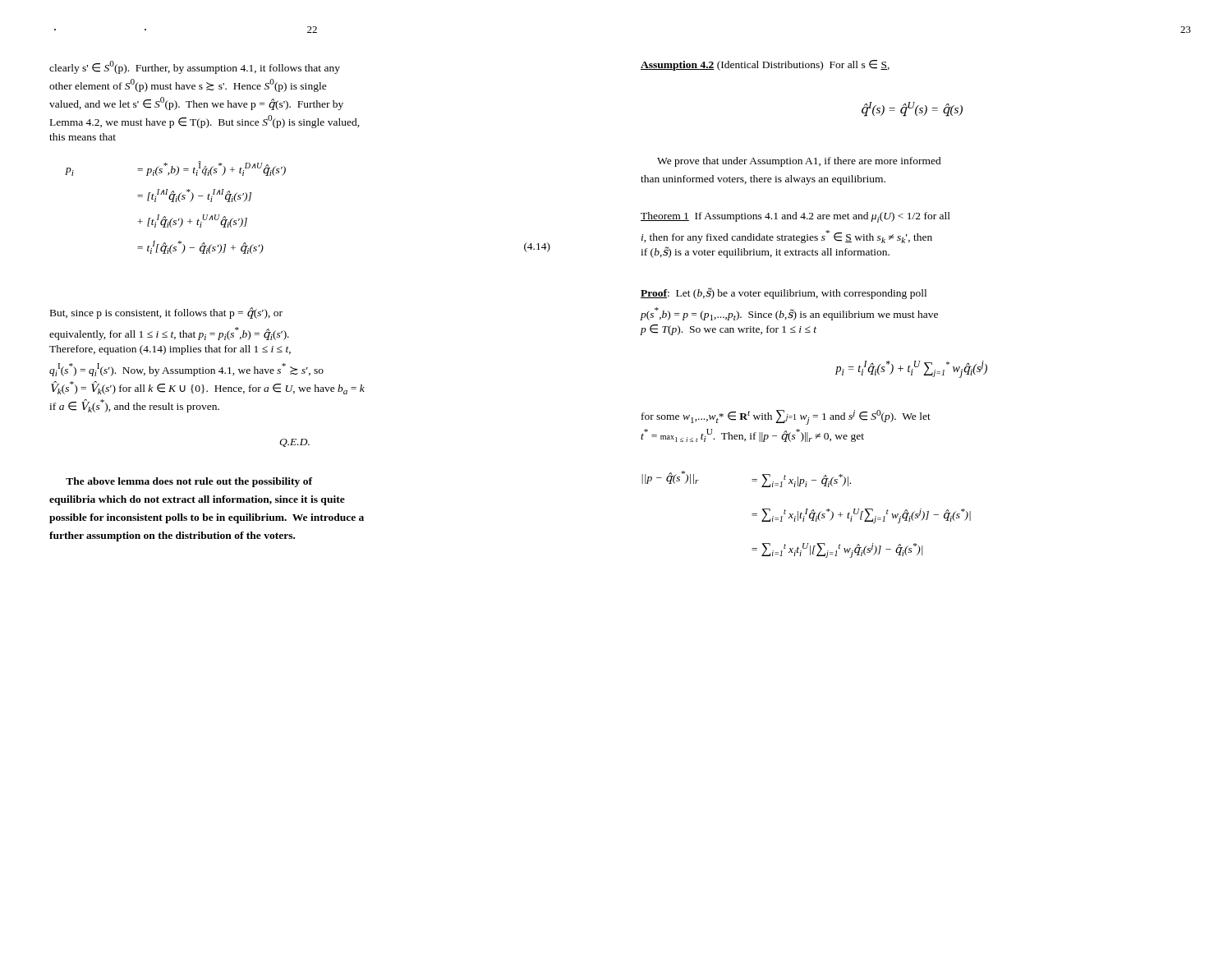Find the block starting "pi = pi(s*,b)"
The height and width of the screenshot is (953, 1232).
pos(175,168)
